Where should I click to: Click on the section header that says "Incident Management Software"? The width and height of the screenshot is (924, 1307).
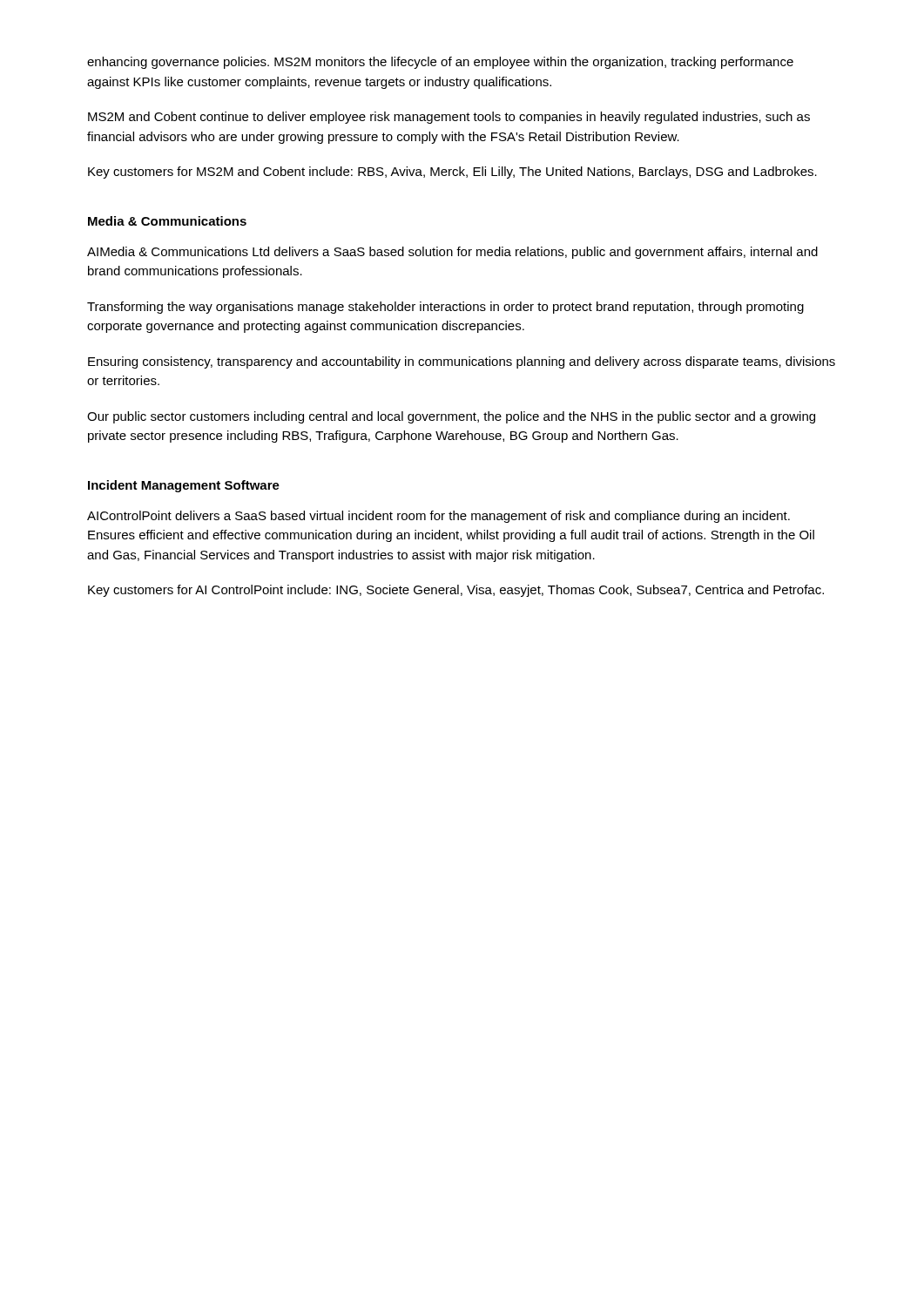(x=183, y=484)
